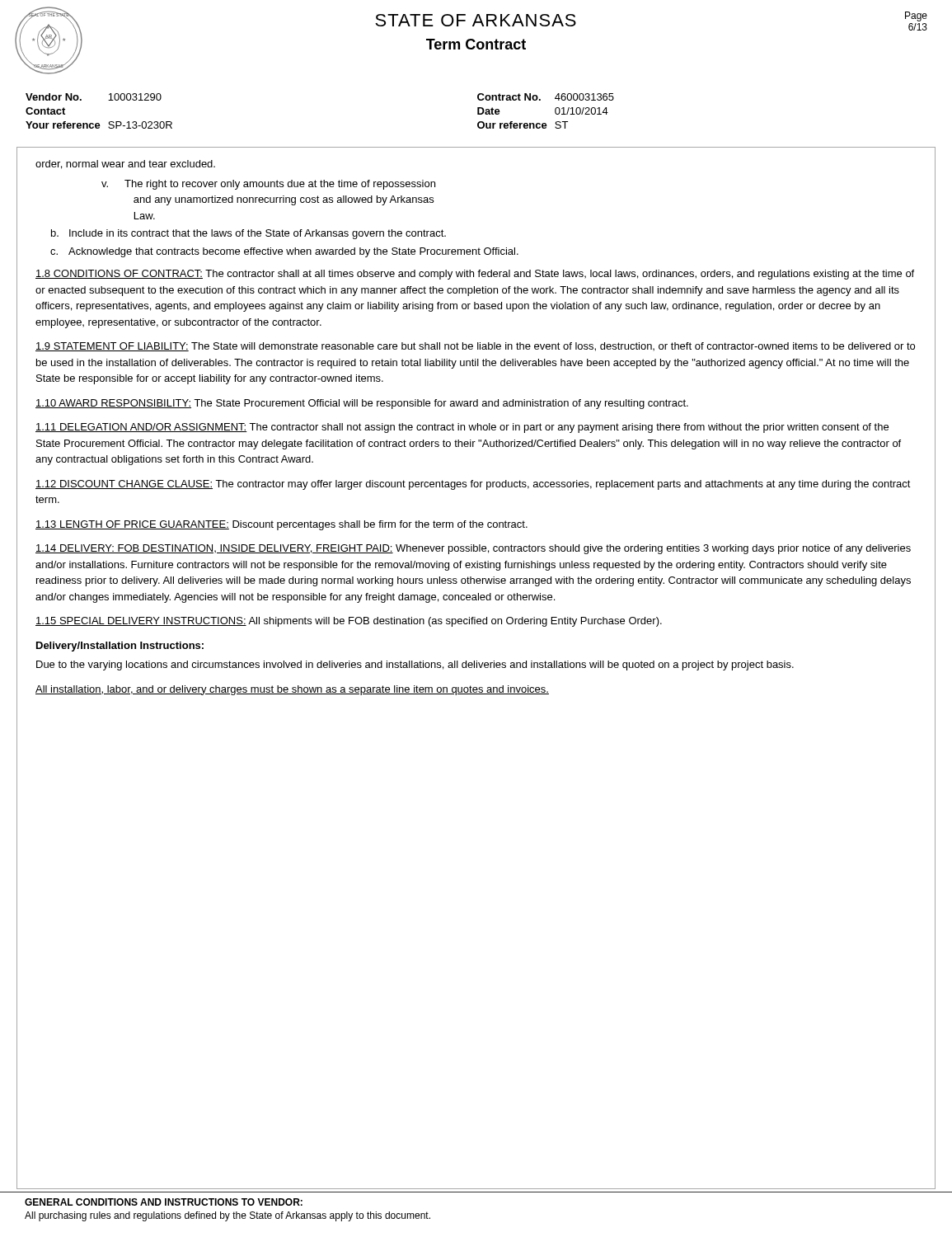Locate the text block containing "Due to the varying locations"
This screenshot has height=1237, width=952.
pos(415,664)
